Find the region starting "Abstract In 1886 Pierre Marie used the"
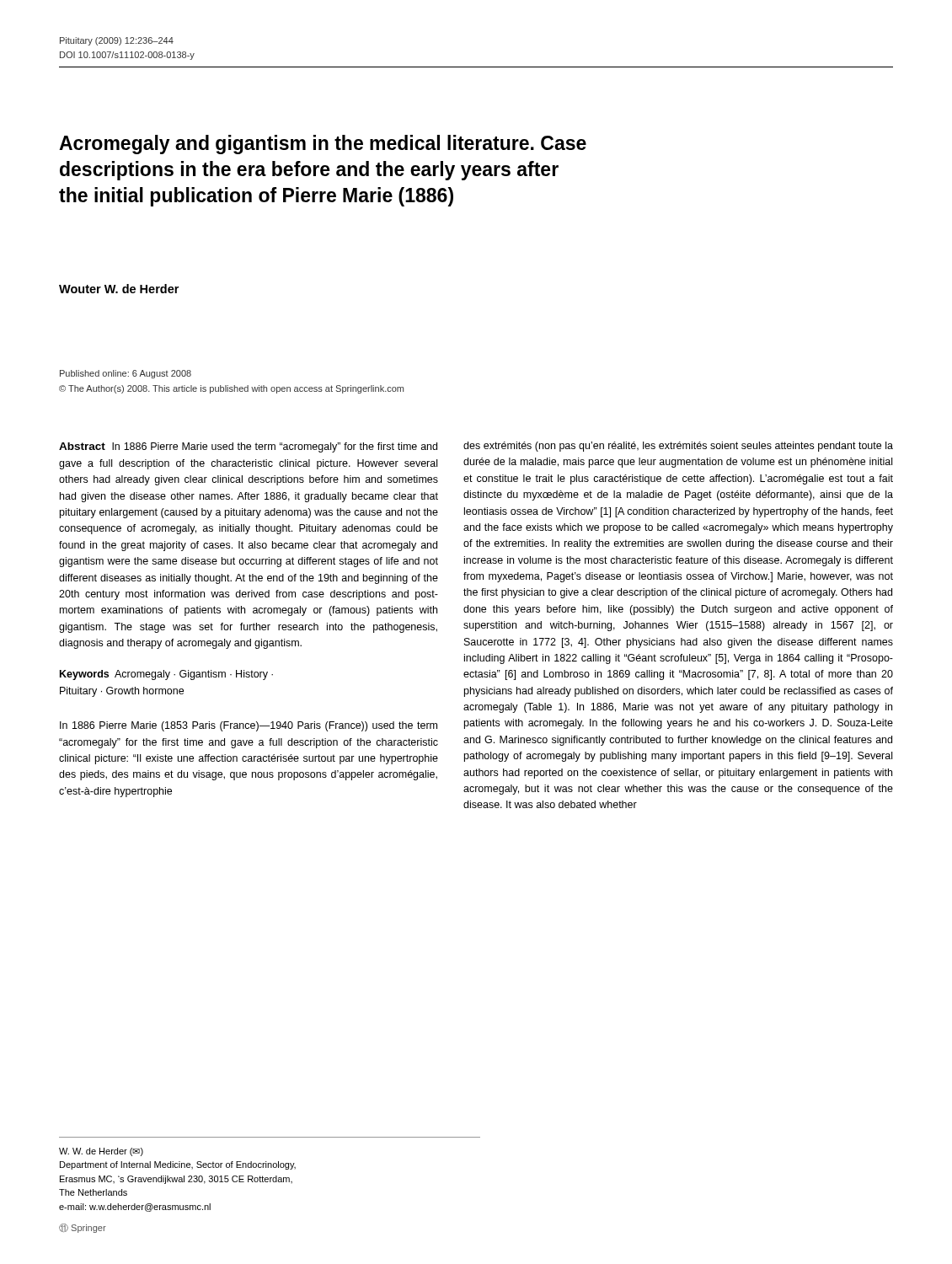Viewport: 952px width, 1264px height. 249,545
